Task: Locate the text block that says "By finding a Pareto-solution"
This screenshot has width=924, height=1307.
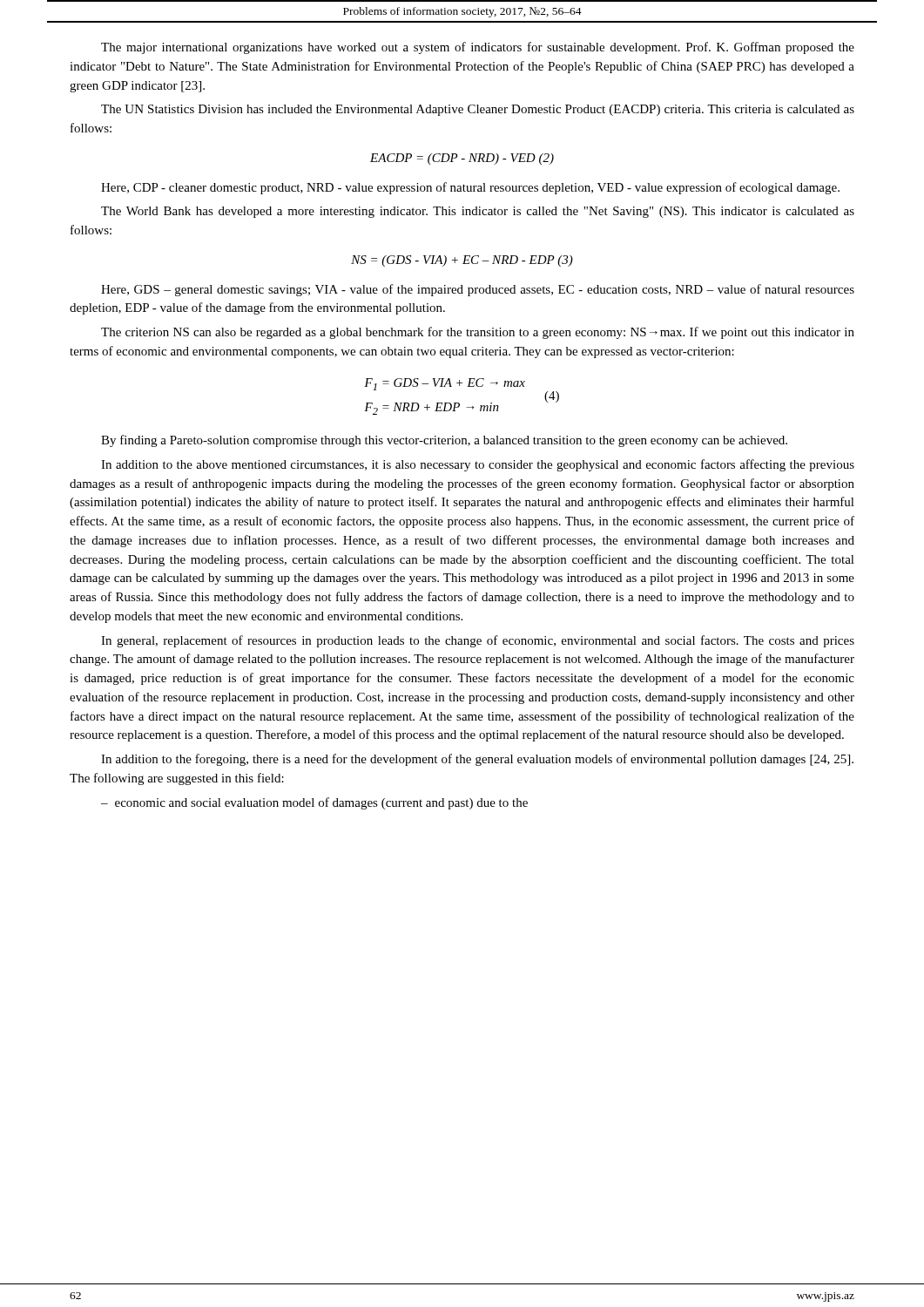Action: pos(462,441)
